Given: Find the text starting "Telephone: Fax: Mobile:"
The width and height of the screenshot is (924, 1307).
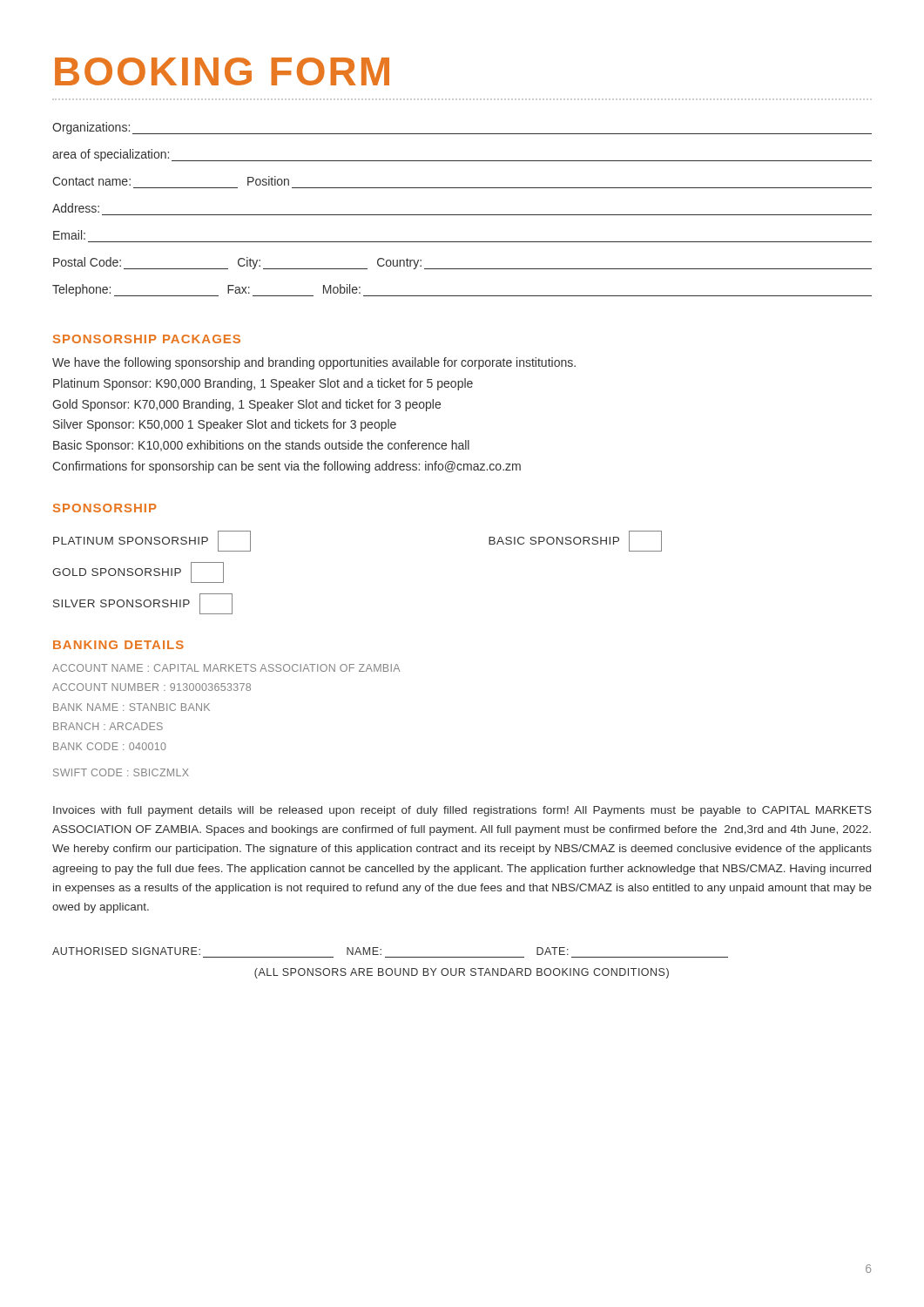Looking at the screenshot, I should pos(462,289).
